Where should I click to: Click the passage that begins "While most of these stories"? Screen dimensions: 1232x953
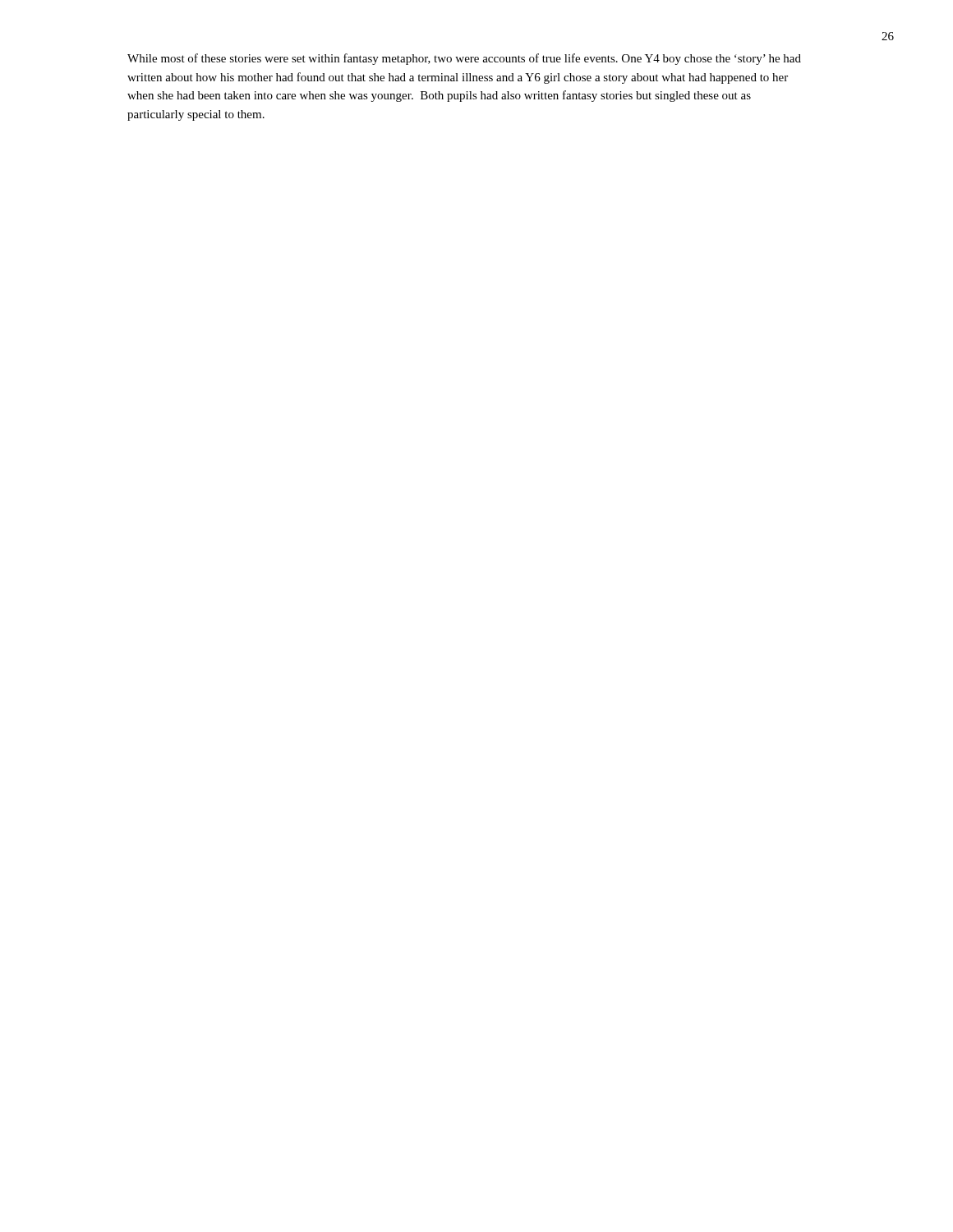pos(464,86)
